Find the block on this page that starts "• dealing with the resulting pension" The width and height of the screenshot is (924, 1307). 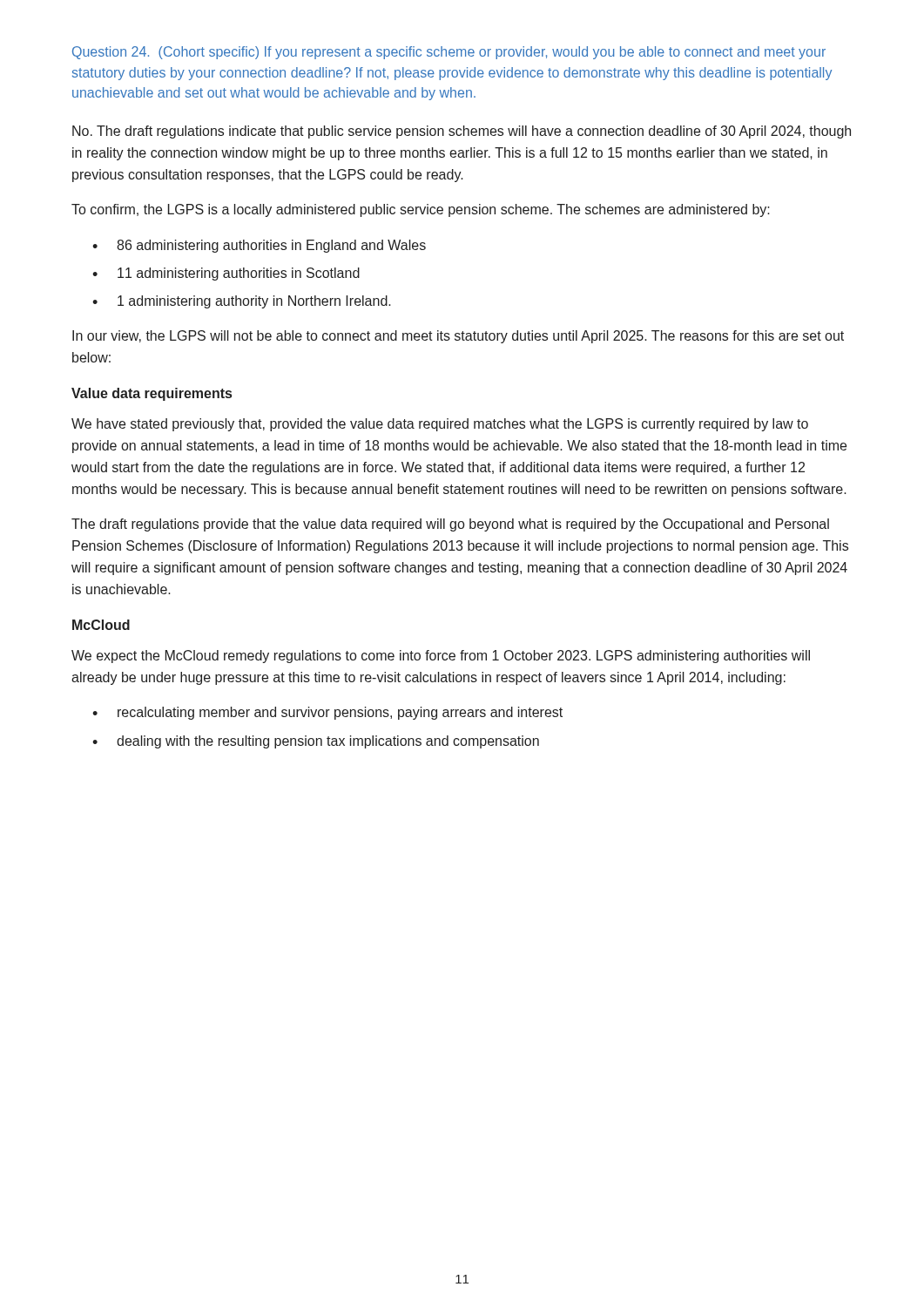pyautogui.click(x=472, y=742)
